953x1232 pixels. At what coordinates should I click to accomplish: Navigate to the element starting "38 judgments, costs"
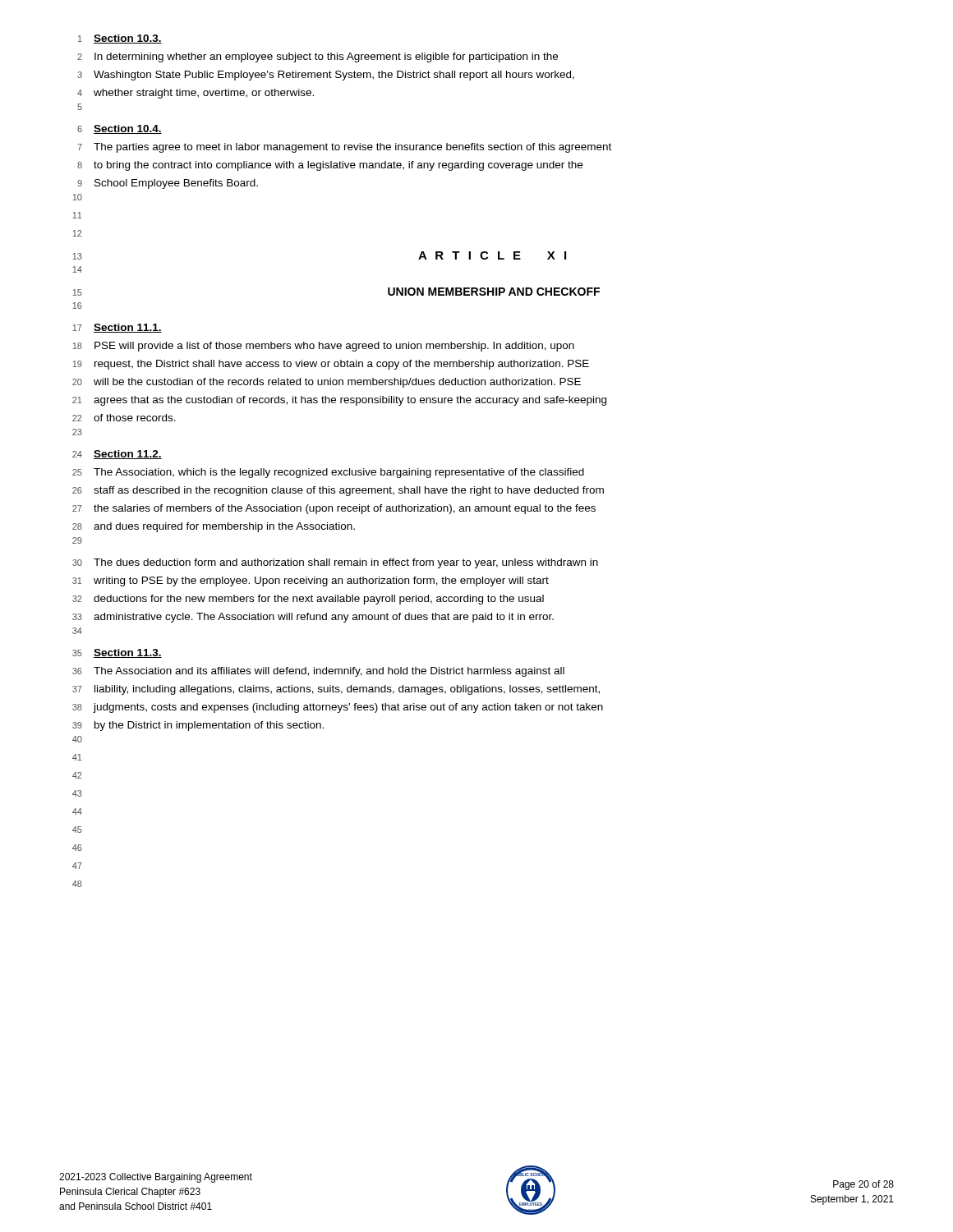coord(476,707)
